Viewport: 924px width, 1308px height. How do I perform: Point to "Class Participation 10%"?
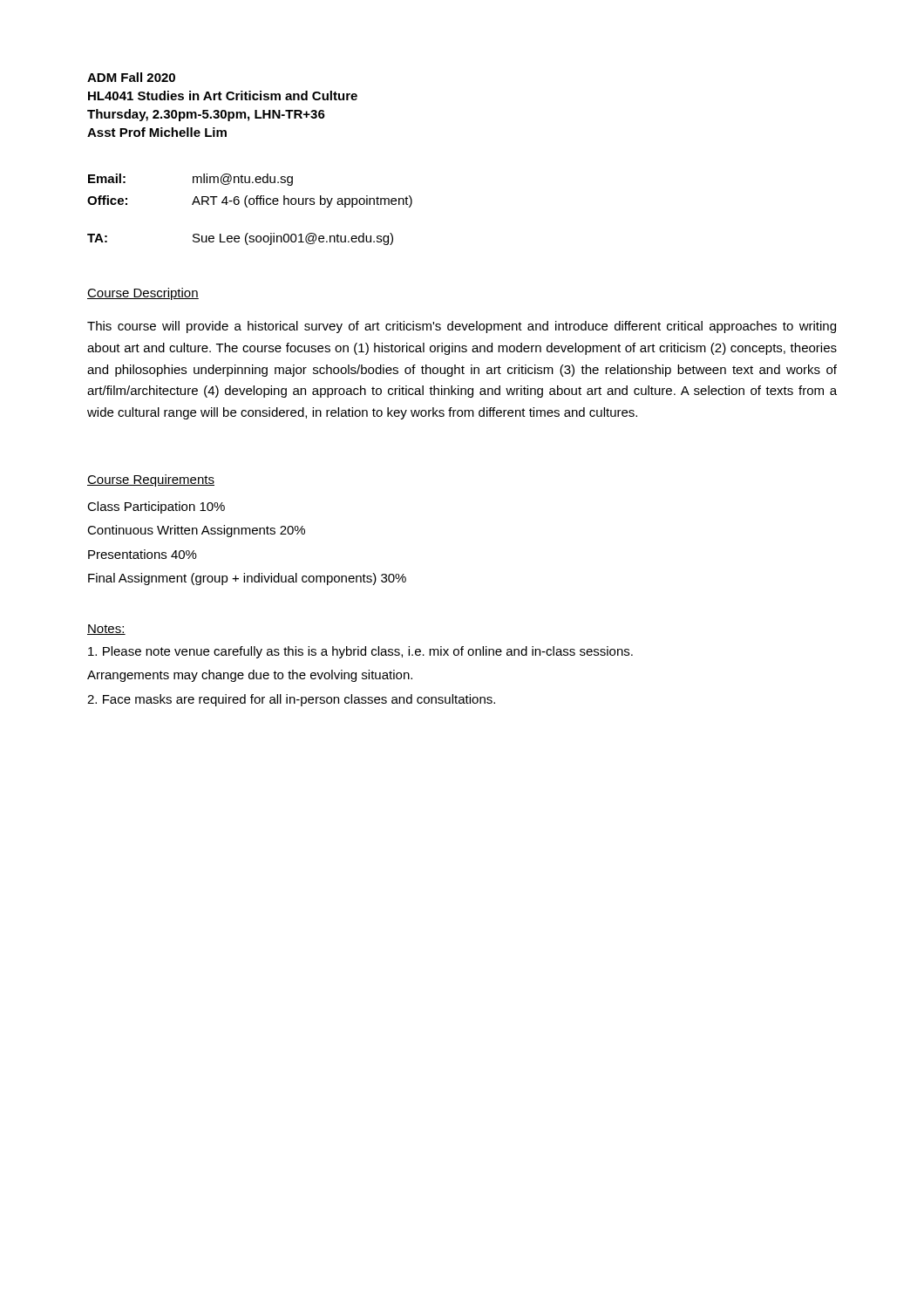coord(156,506)
